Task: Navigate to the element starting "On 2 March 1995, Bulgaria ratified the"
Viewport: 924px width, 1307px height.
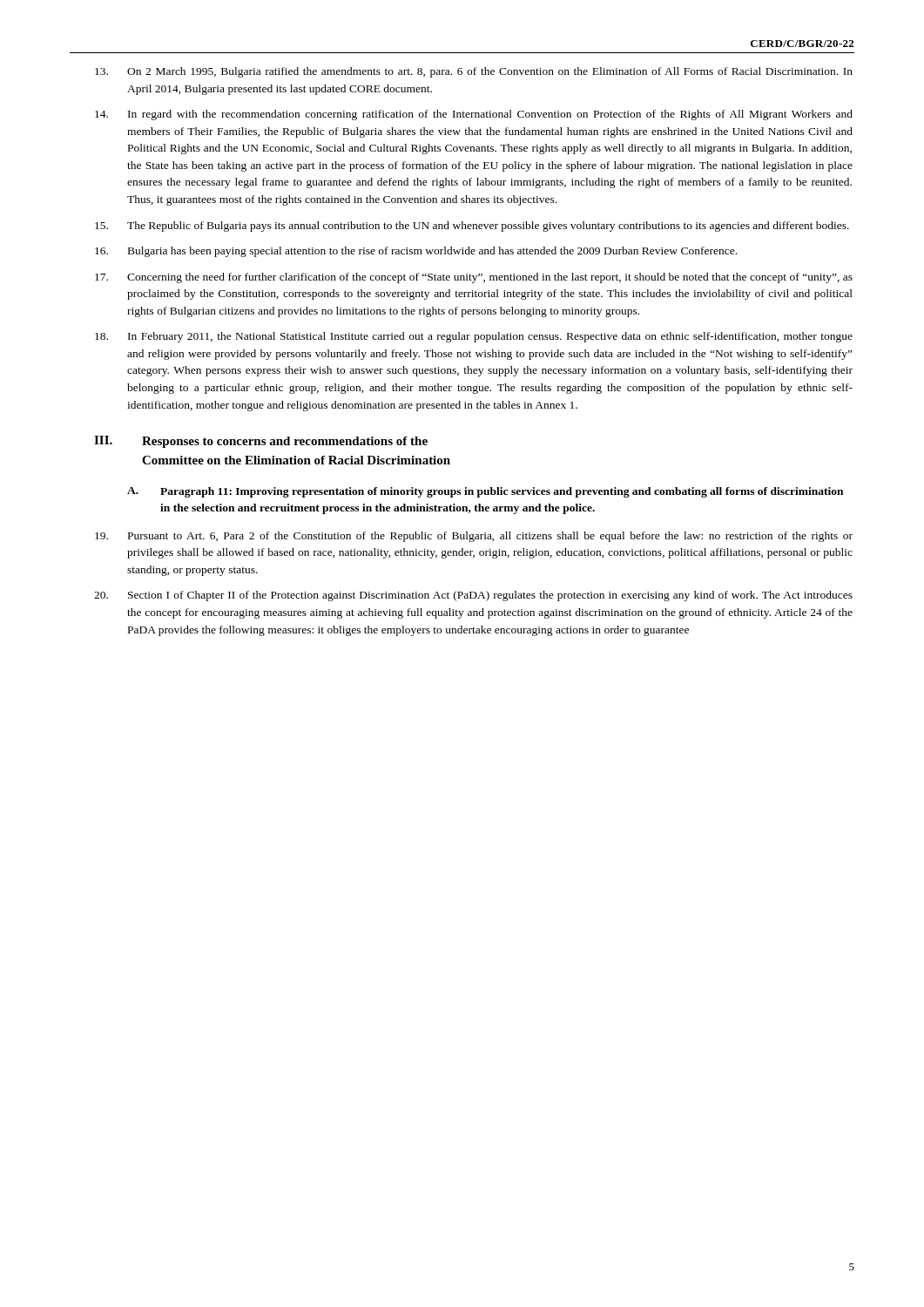Action: [473, 80]
